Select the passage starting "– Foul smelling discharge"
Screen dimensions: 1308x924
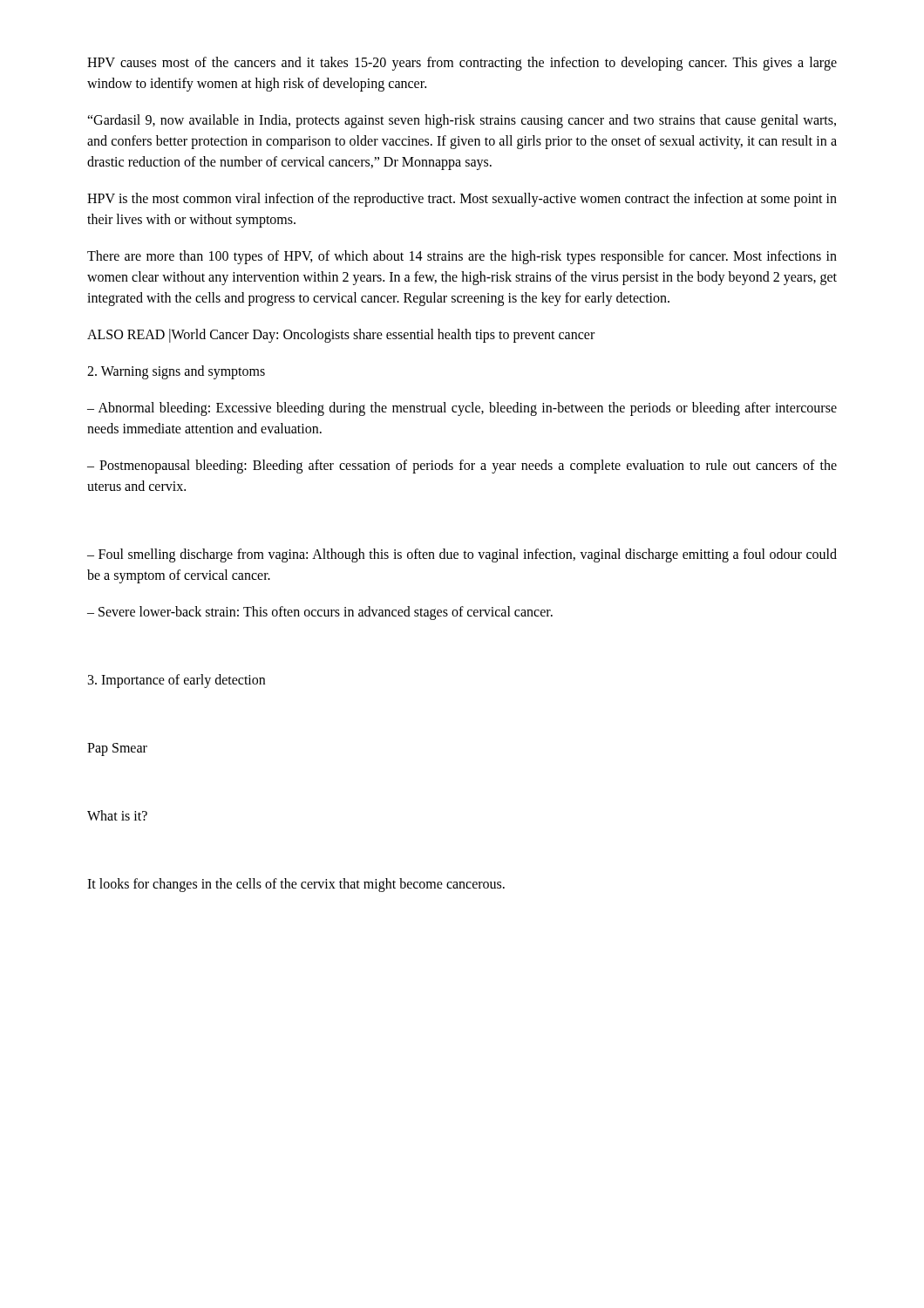(462, 565)
